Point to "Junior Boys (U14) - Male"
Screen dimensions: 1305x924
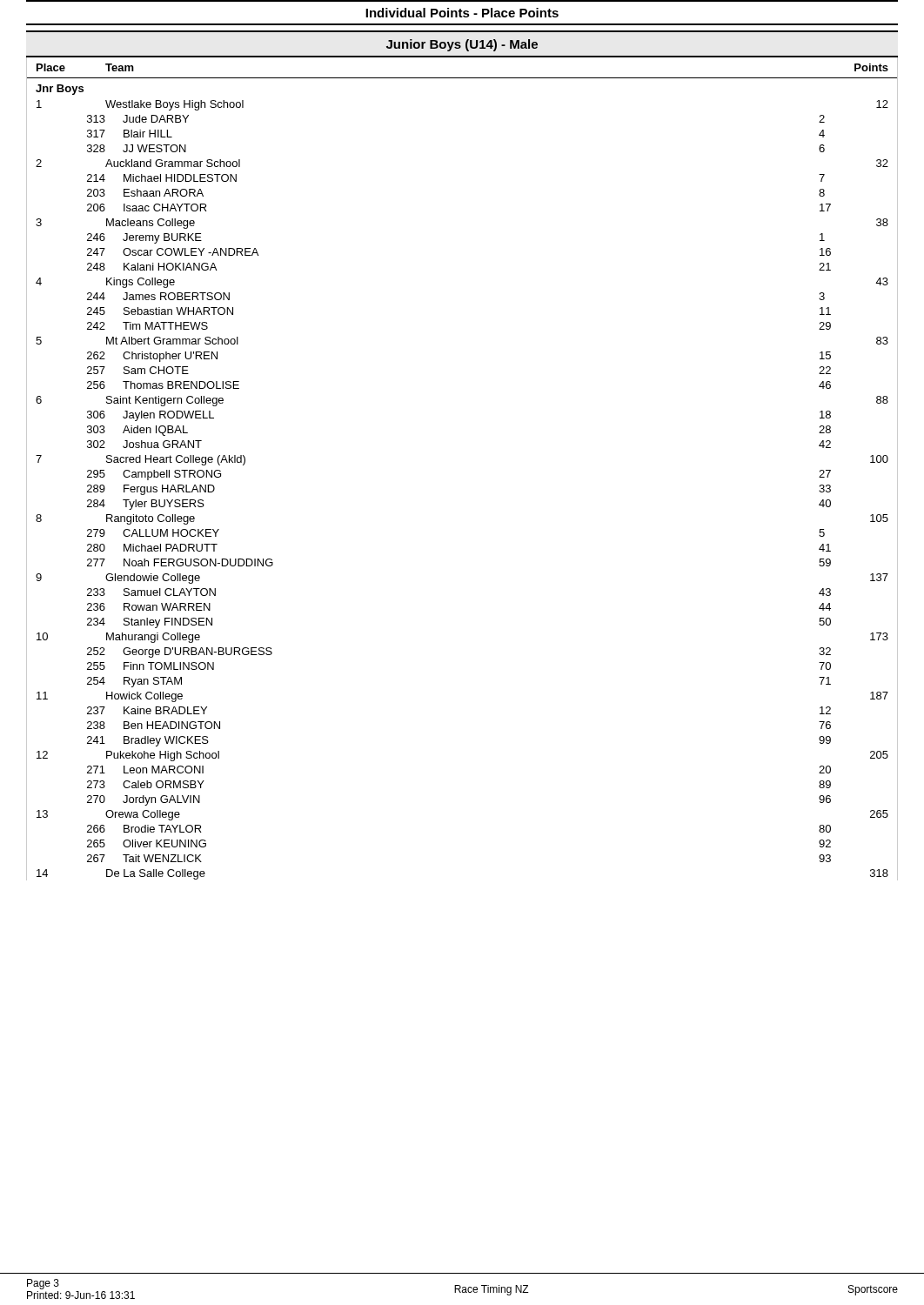click(462, 44)
